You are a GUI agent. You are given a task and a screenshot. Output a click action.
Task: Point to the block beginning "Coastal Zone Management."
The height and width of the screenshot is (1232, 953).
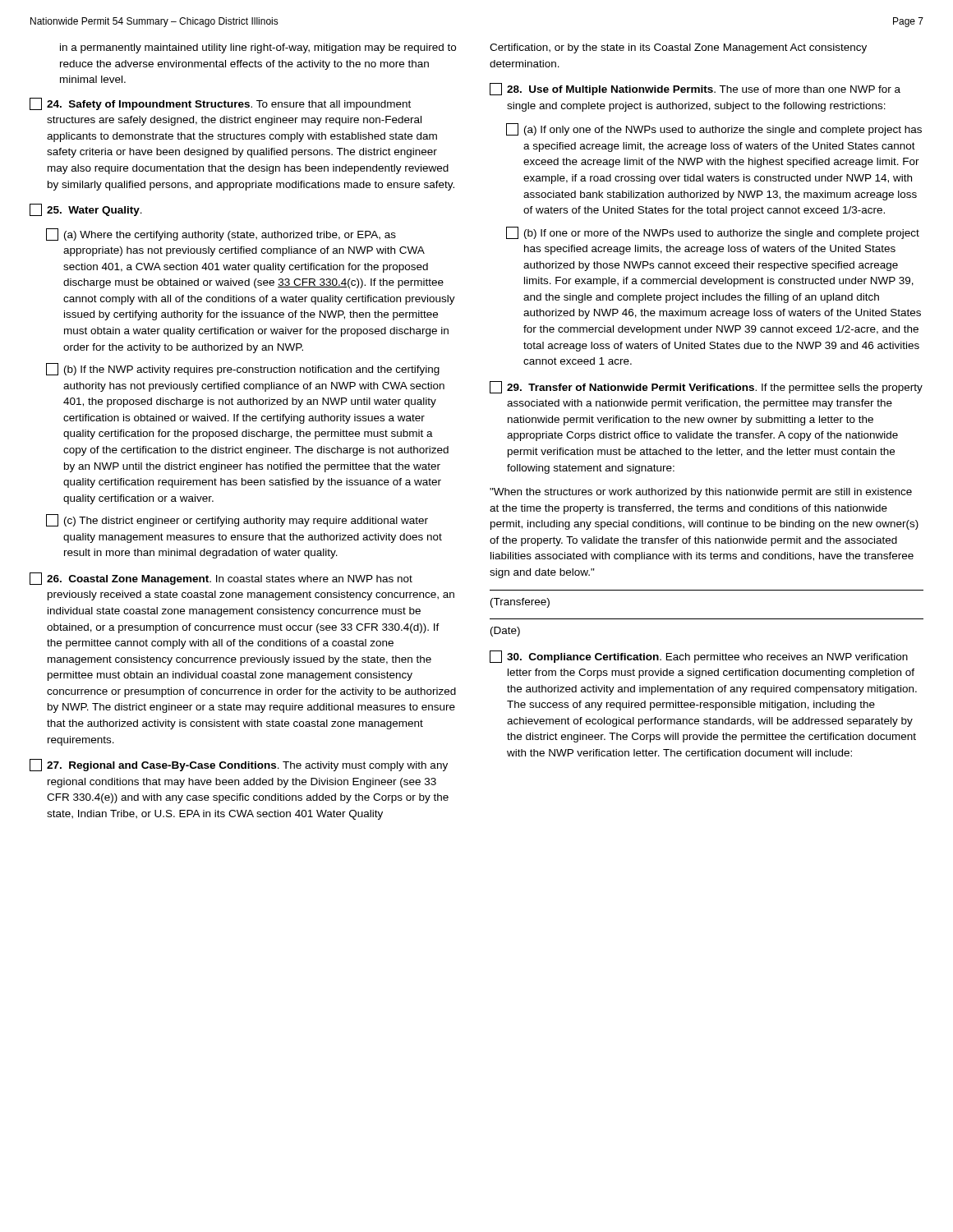tap(243, 659)
